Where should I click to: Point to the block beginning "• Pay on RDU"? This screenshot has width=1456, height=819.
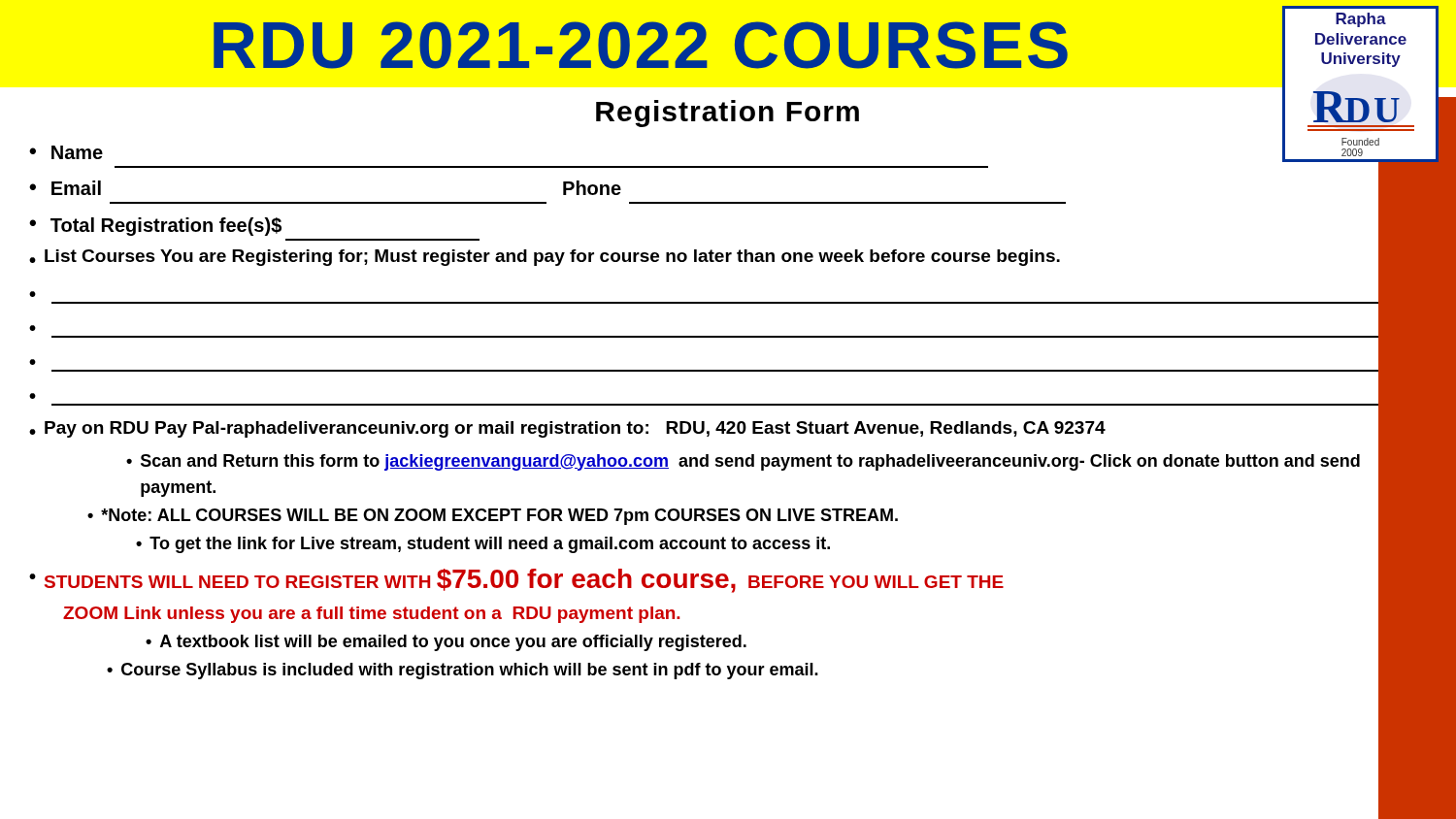[567, 430]
